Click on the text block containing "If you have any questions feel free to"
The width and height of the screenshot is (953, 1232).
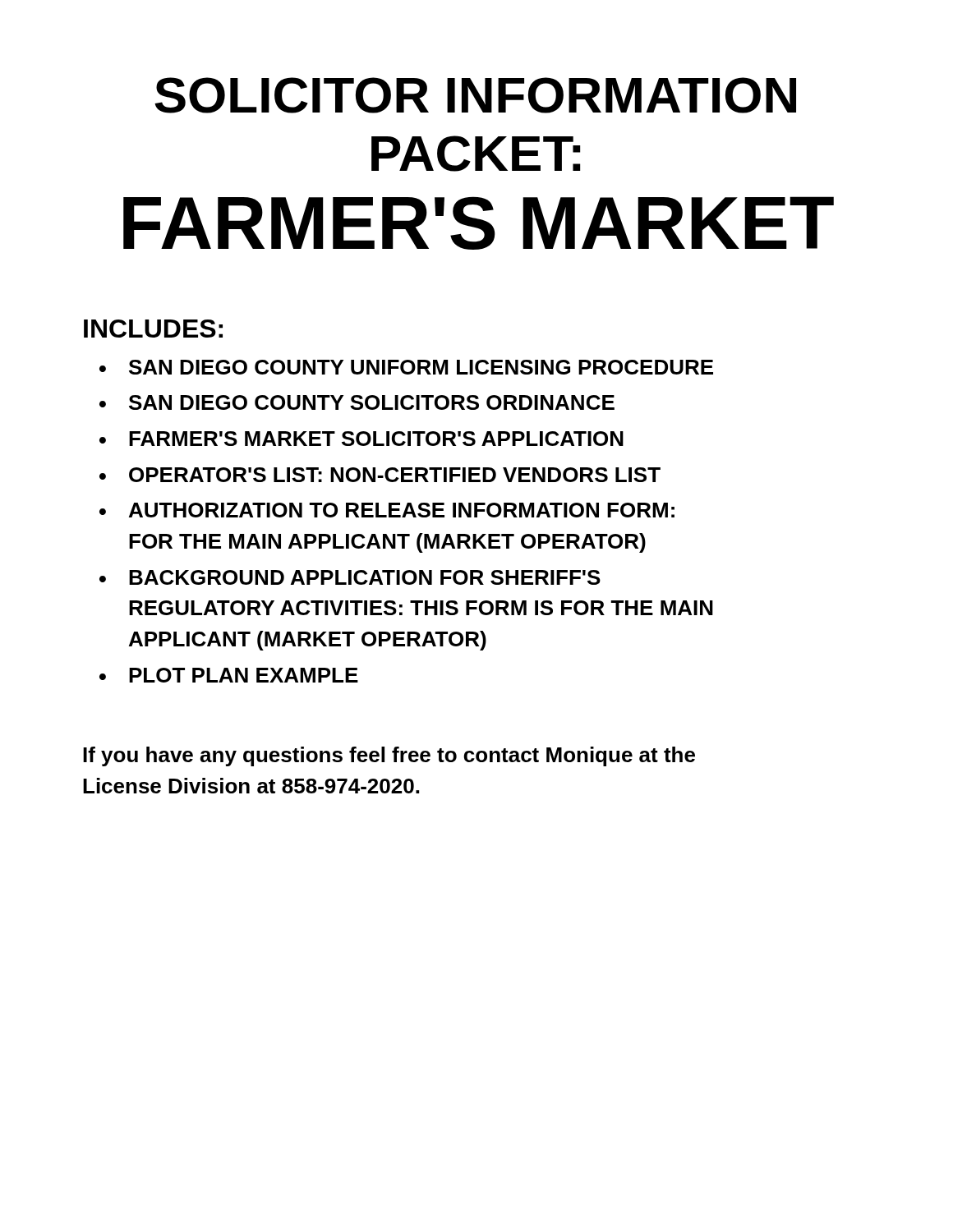[x=389, y=771]
